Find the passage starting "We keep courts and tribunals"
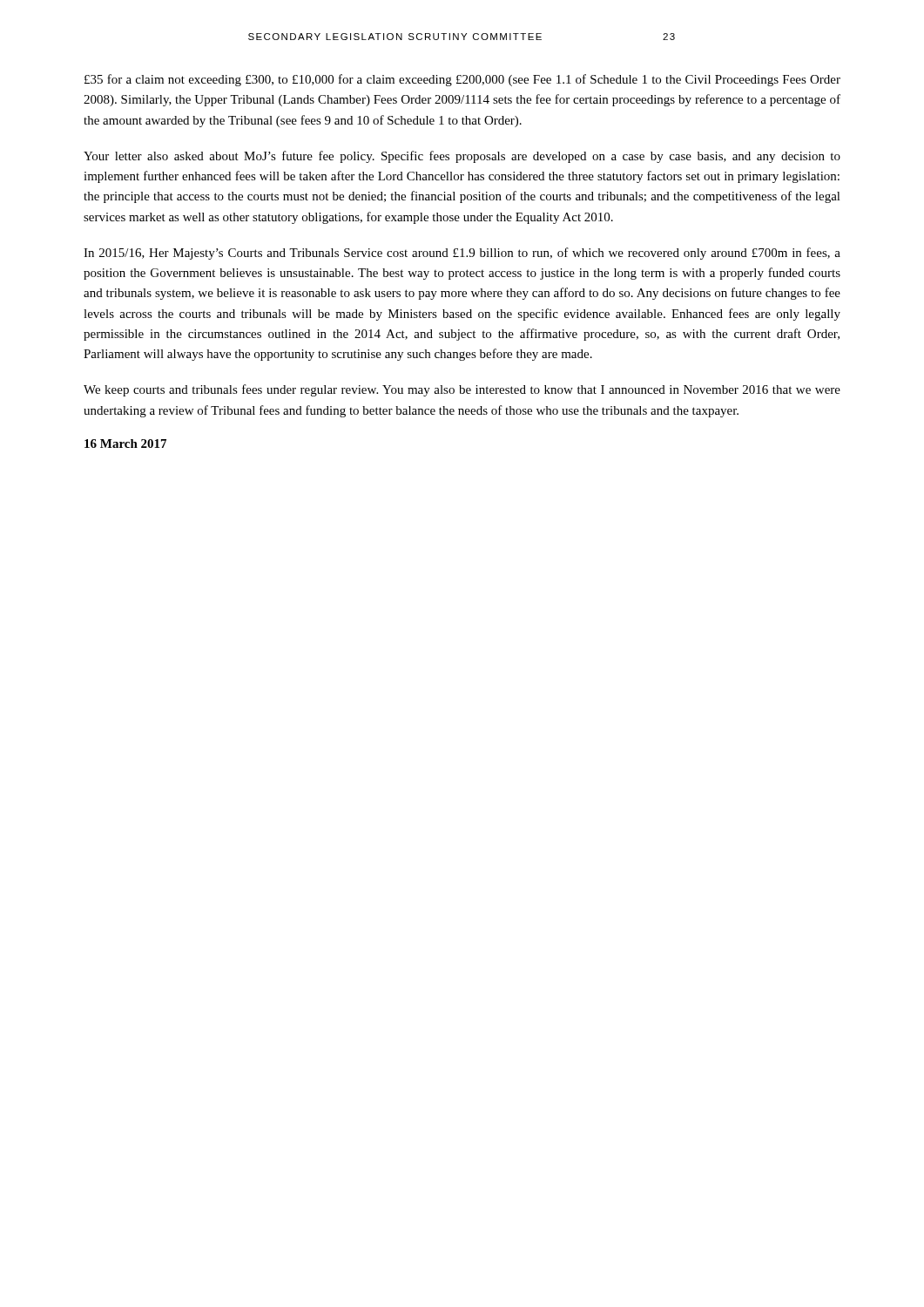Screen dimensions: 1307x924 (462, 400)
